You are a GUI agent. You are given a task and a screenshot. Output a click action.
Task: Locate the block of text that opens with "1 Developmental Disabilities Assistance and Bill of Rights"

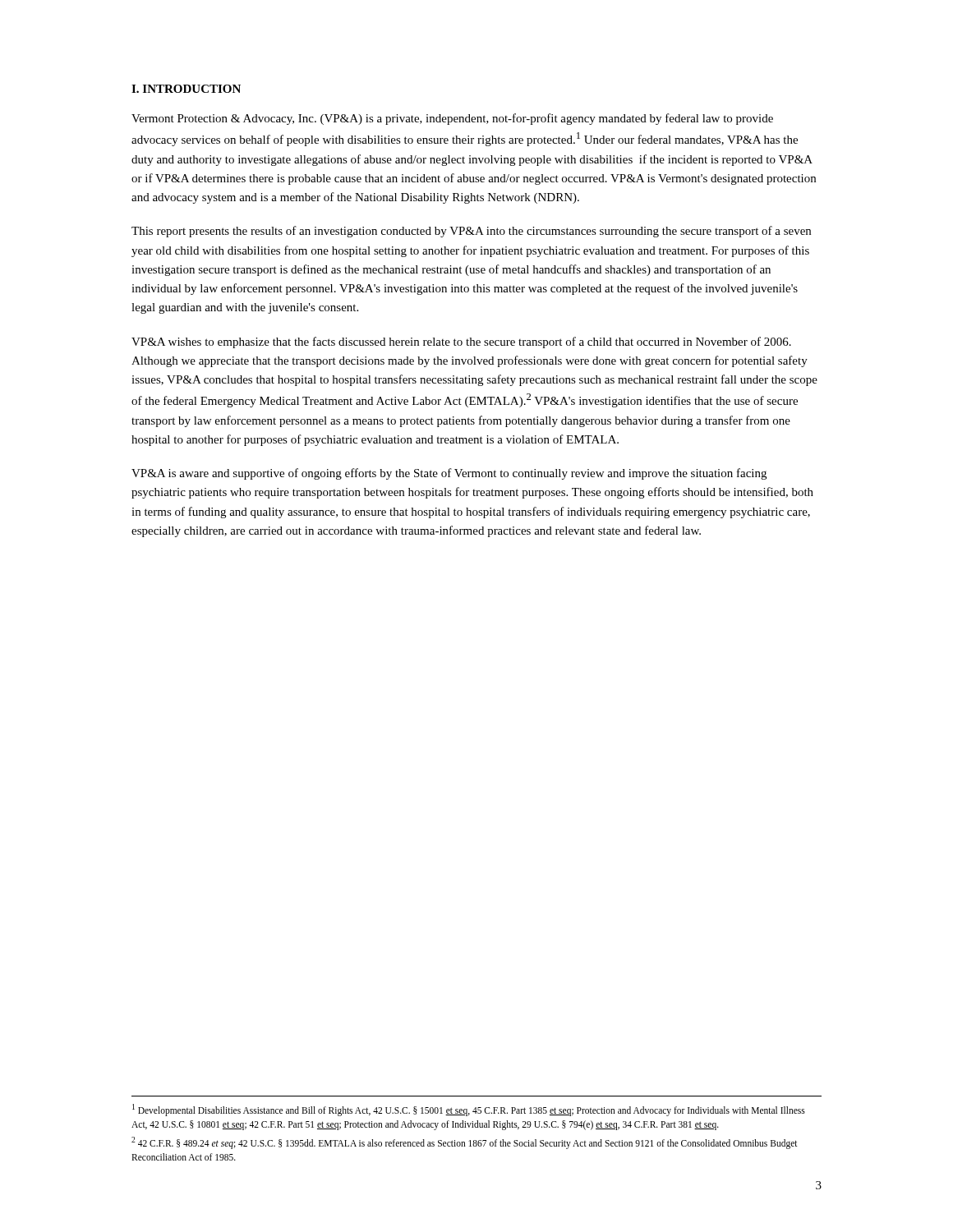[468, 1116]
